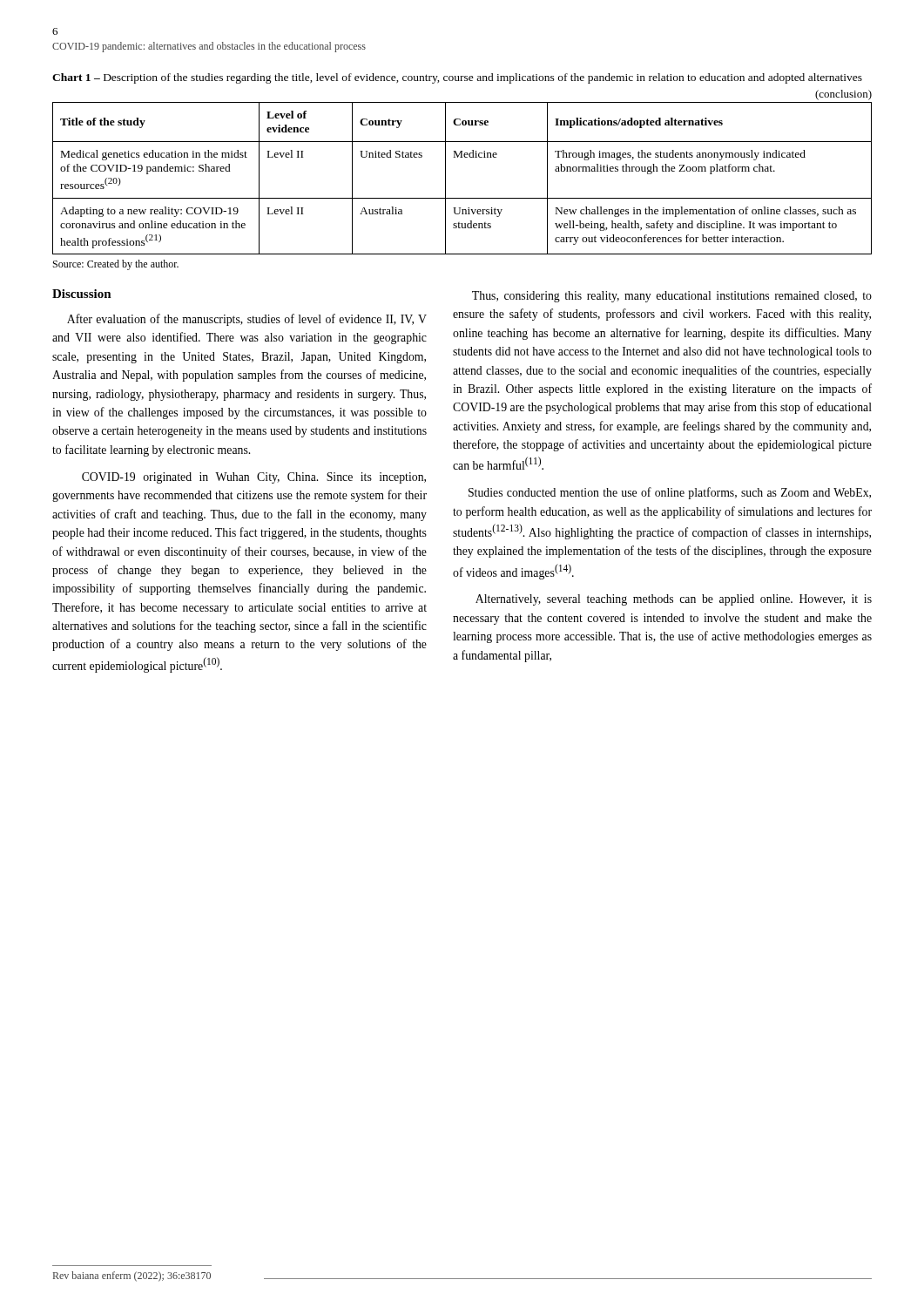The image size is (924, 1307).
Task: Point to the block starting "Thus, considering this reality,"
Action: tap(662, 381)
